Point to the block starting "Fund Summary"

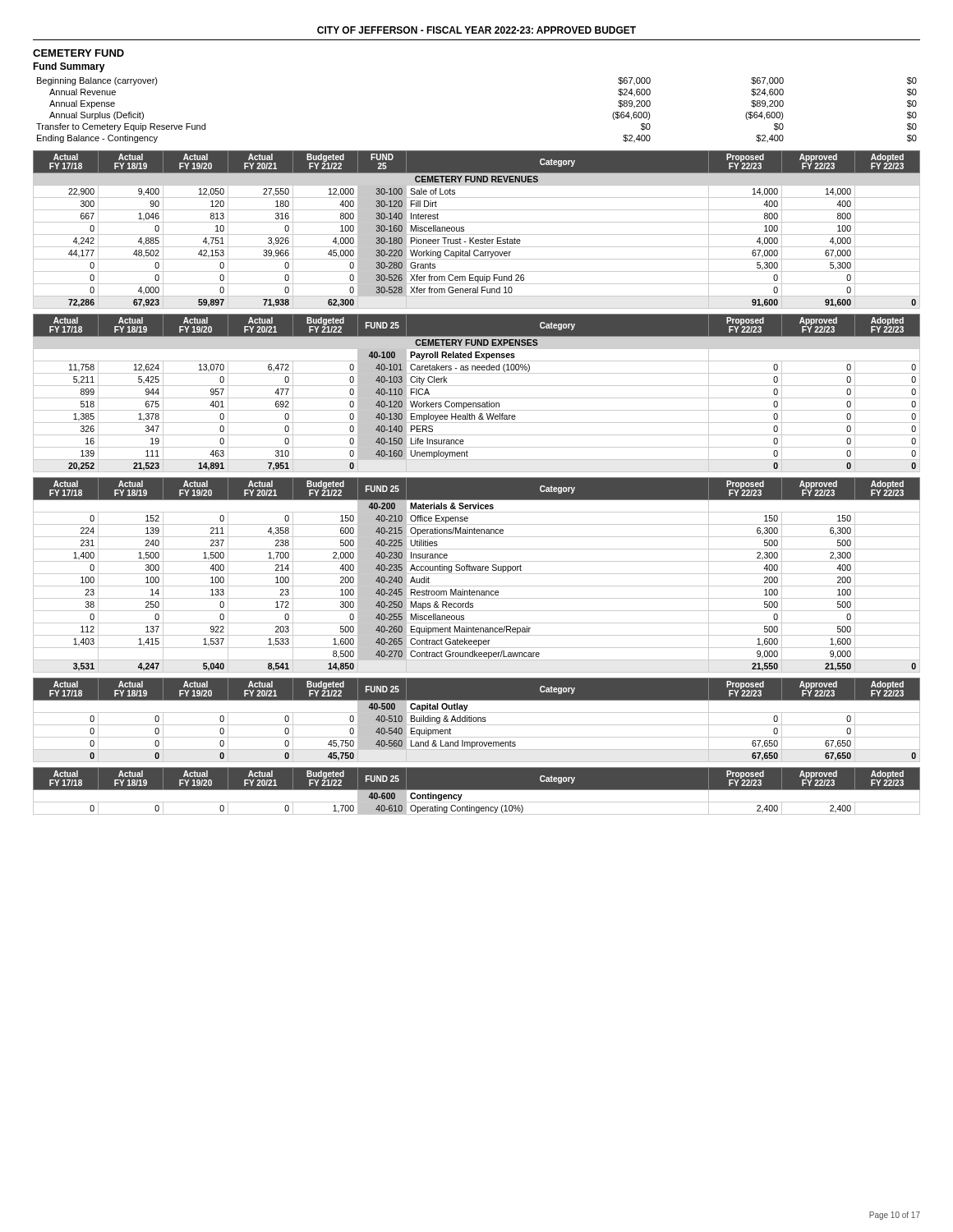coord(69,67)
